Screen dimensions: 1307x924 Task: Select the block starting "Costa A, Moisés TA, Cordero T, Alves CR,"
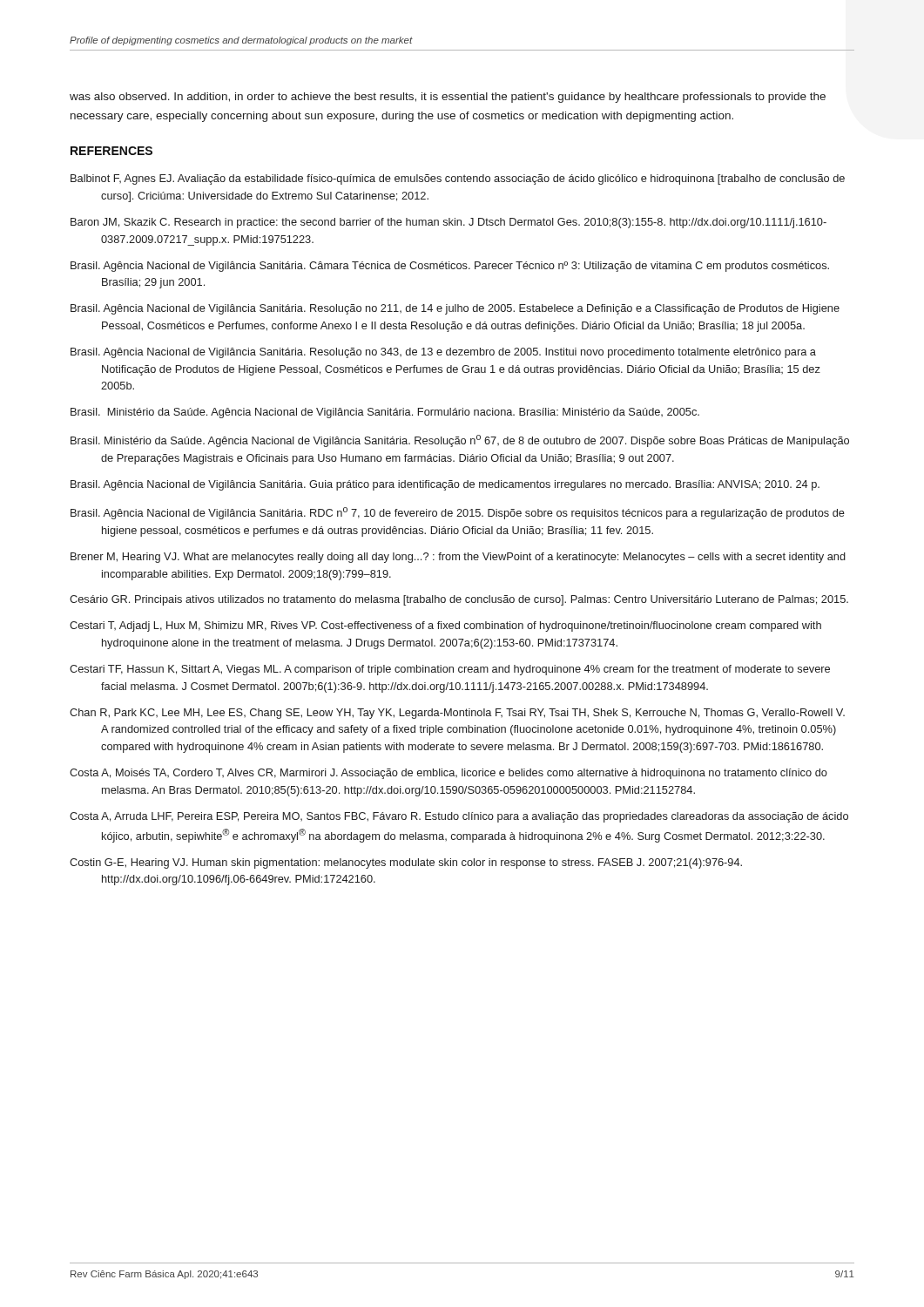[x=448, y=781]
